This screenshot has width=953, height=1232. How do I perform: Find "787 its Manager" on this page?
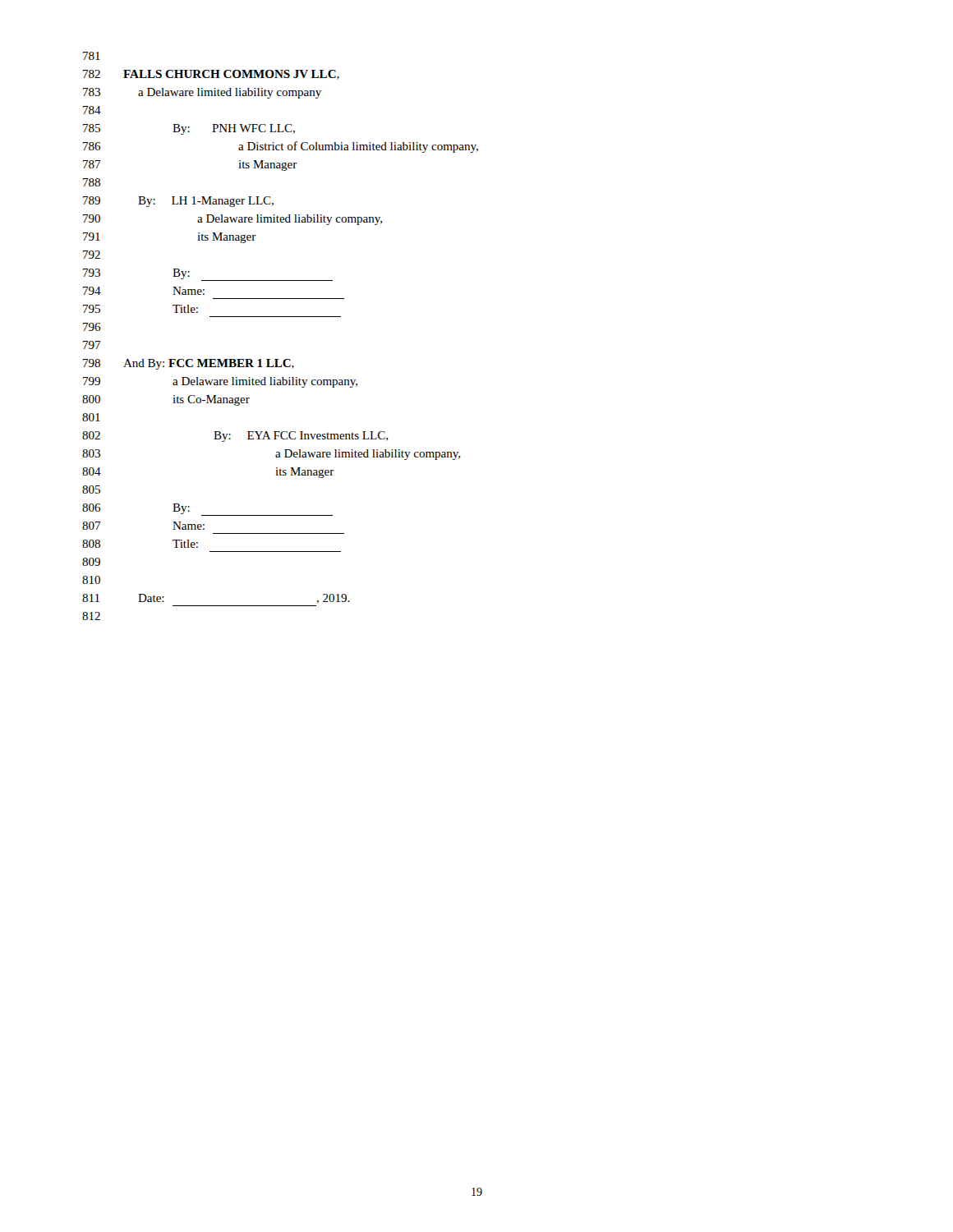point(92,165)
